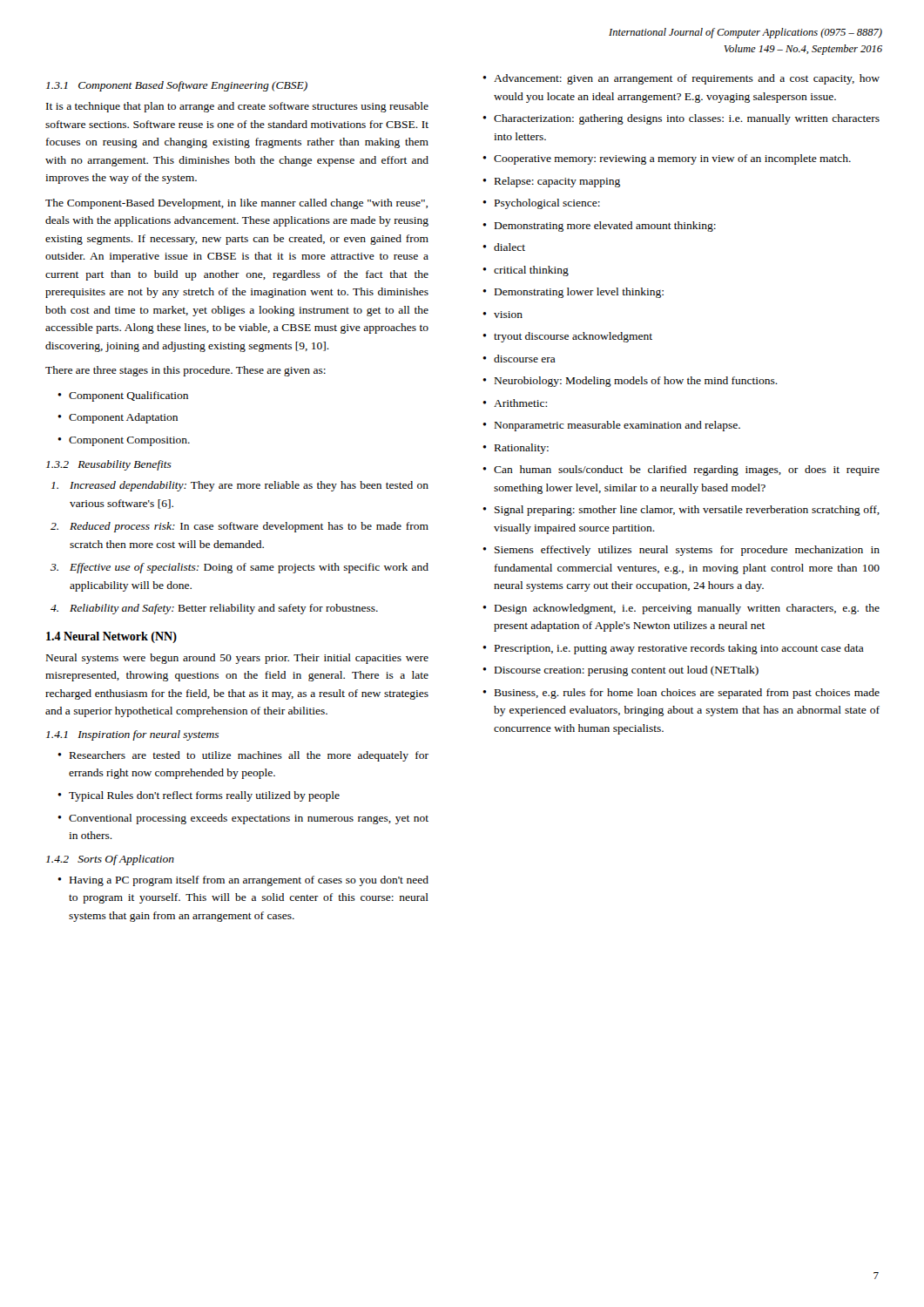This screenshot has height=1307, width=924.
Task: Find the list item with the text "Increased dependability: They are"
Action: [x=240, y=495]
